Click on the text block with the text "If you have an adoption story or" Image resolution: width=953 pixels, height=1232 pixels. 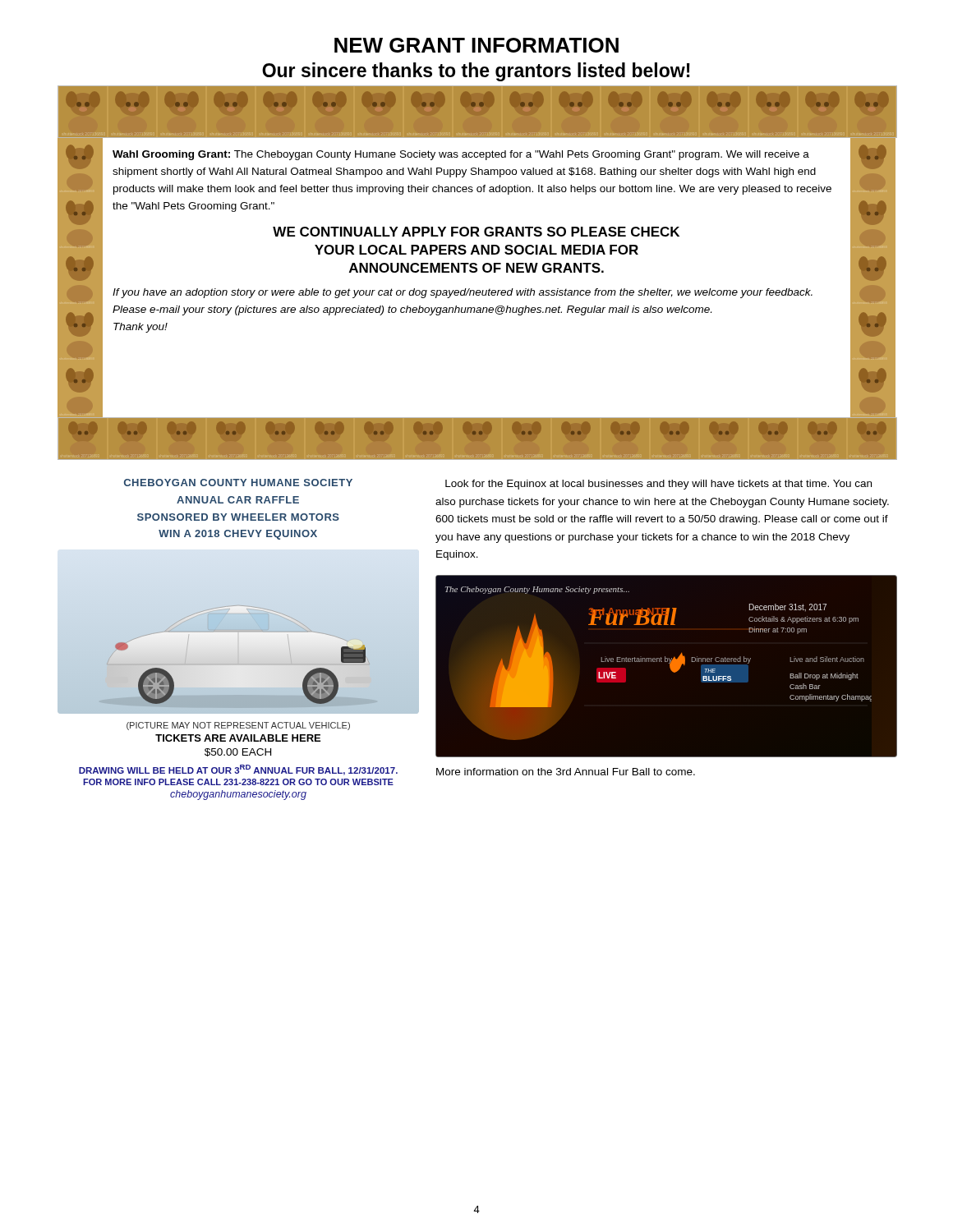coord(463,309)
